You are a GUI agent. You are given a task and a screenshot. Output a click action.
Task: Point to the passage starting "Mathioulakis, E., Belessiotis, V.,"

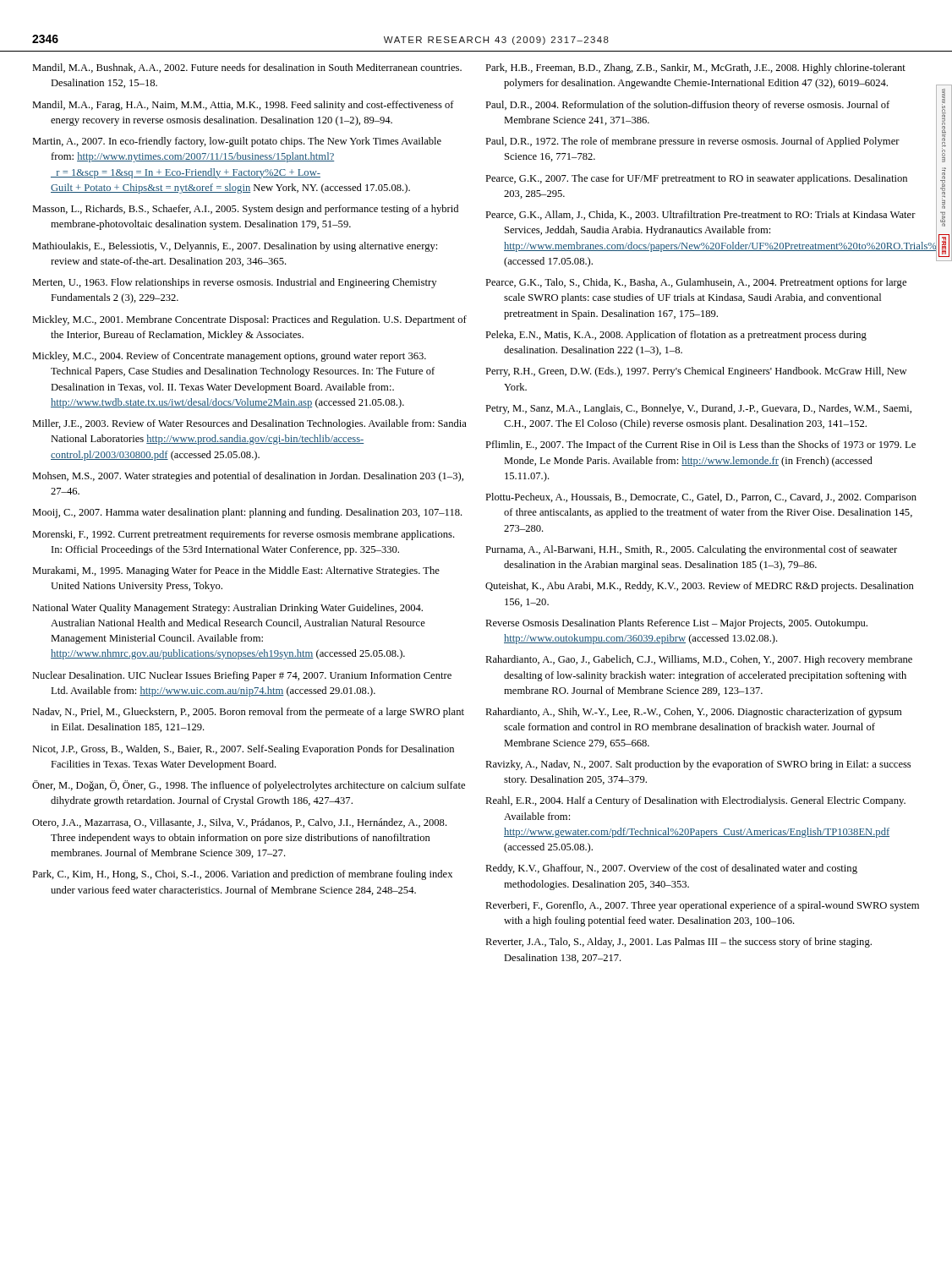pos(235,253)
